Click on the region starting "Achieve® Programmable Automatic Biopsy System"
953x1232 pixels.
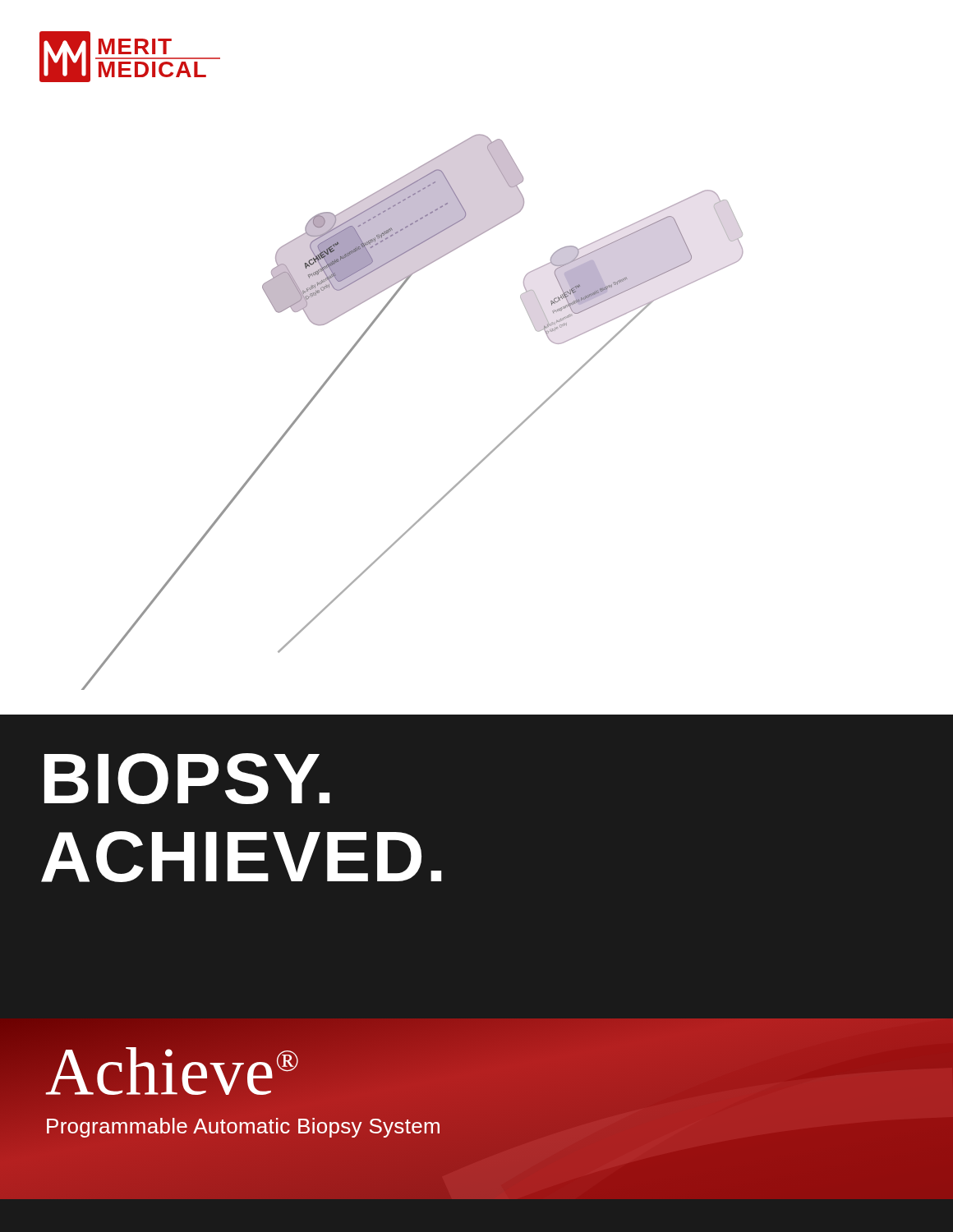pos(243,1087)
